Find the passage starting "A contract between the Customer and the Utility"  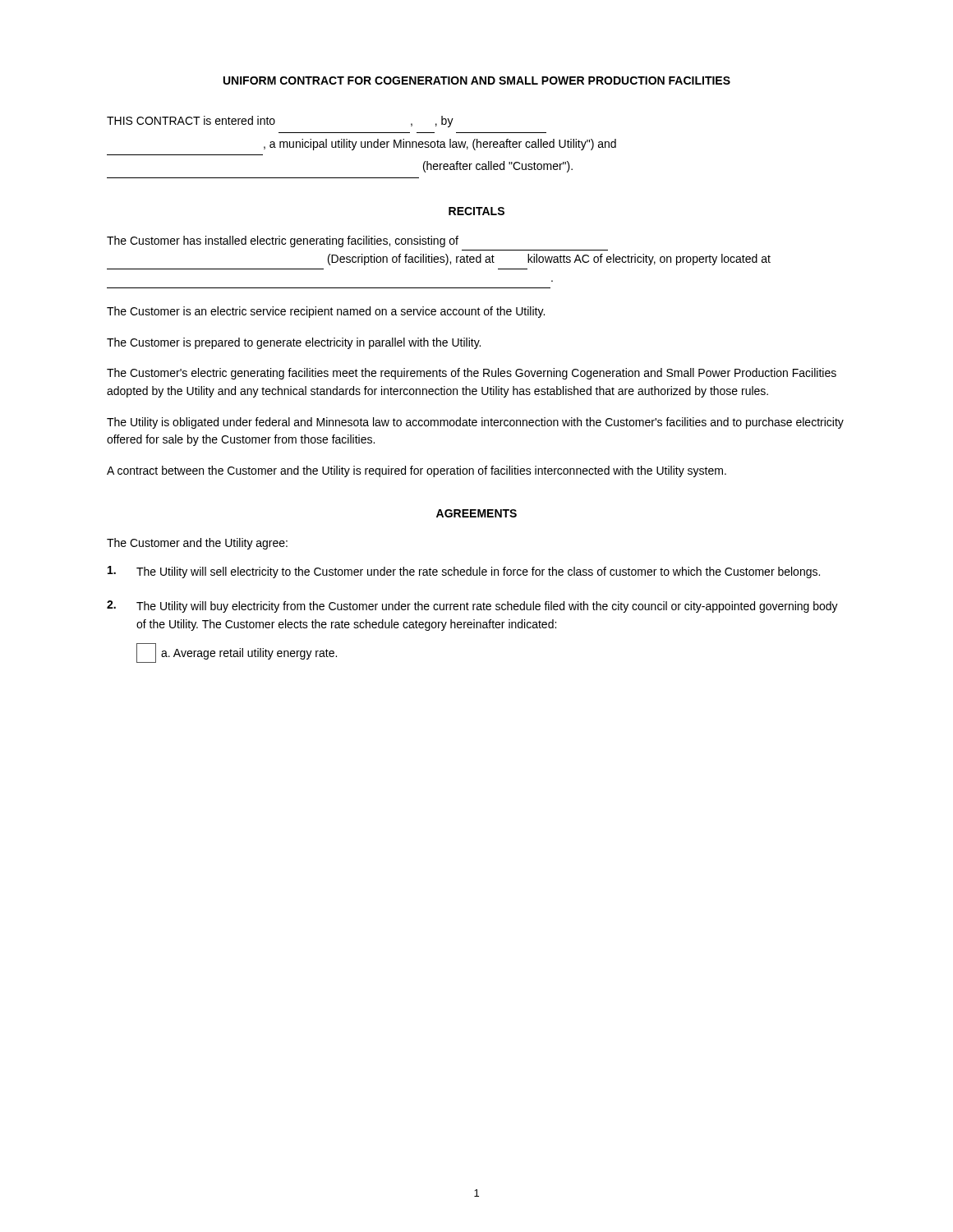(x=417, y=471)
